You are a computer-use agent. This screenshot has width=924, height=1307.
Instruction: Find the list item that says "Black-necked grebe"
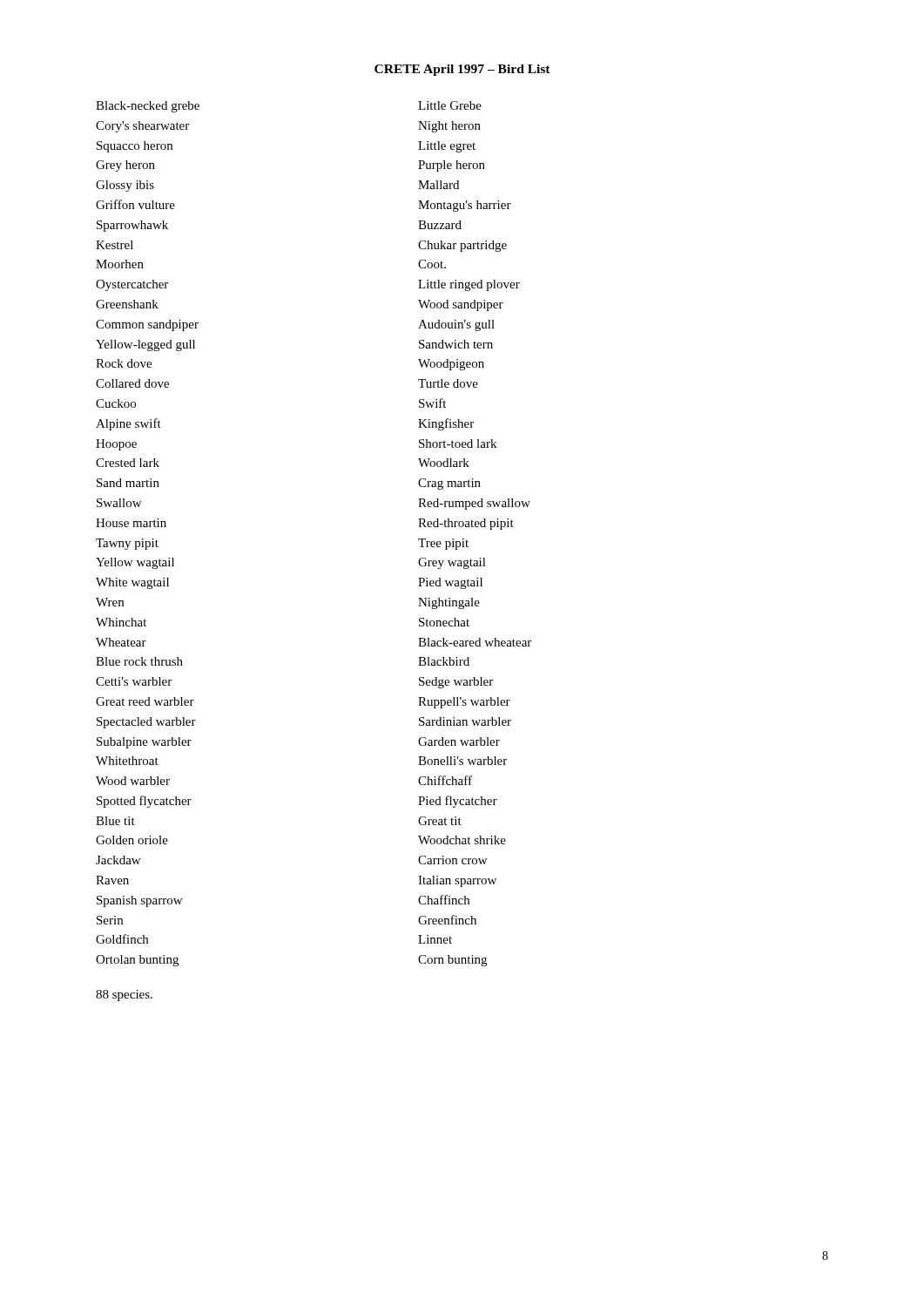tap(148, 105)
